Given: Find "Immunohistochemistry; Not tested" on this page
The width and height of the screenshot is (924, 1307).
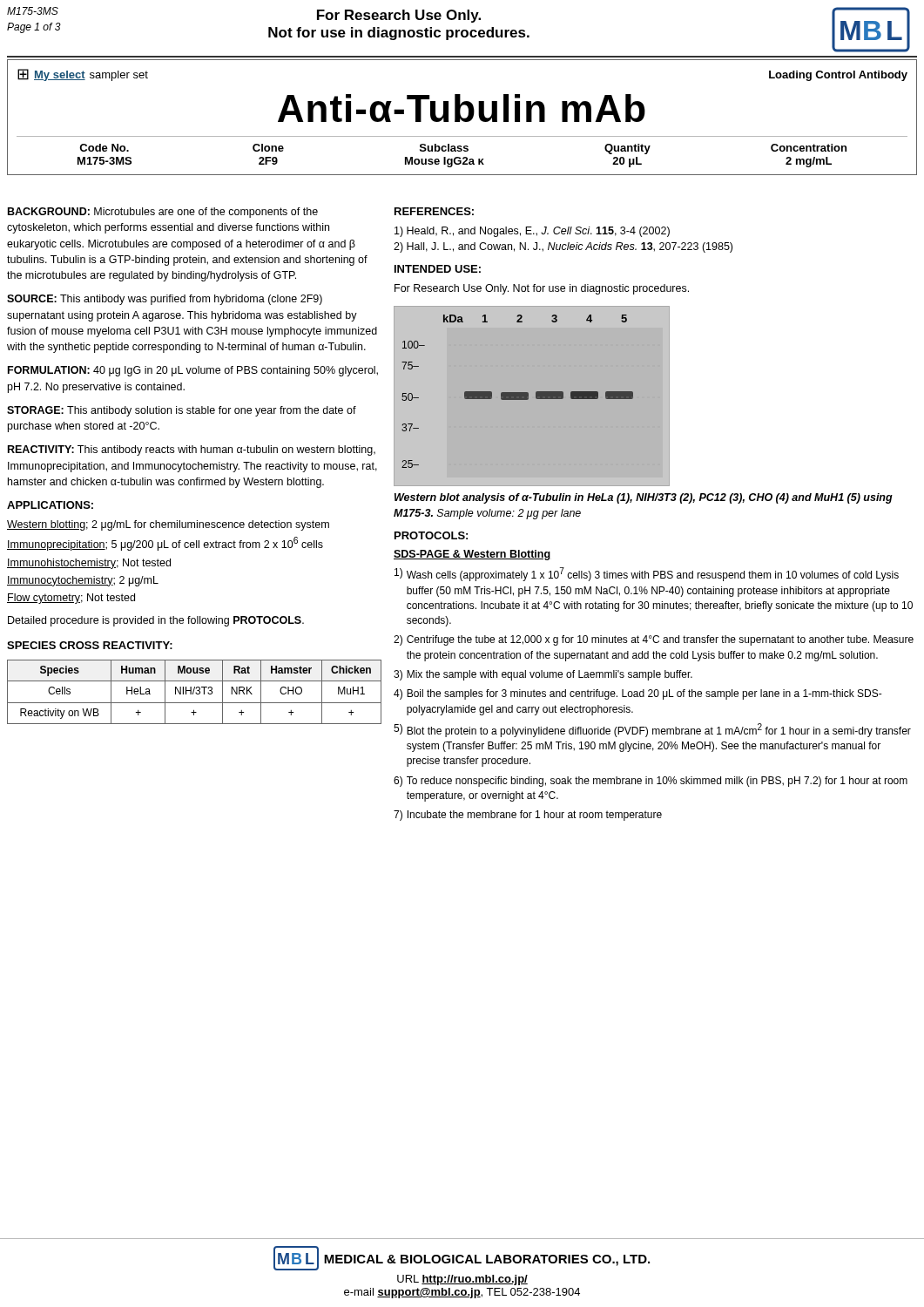Looking at the screenshot, I should [89, 563].
